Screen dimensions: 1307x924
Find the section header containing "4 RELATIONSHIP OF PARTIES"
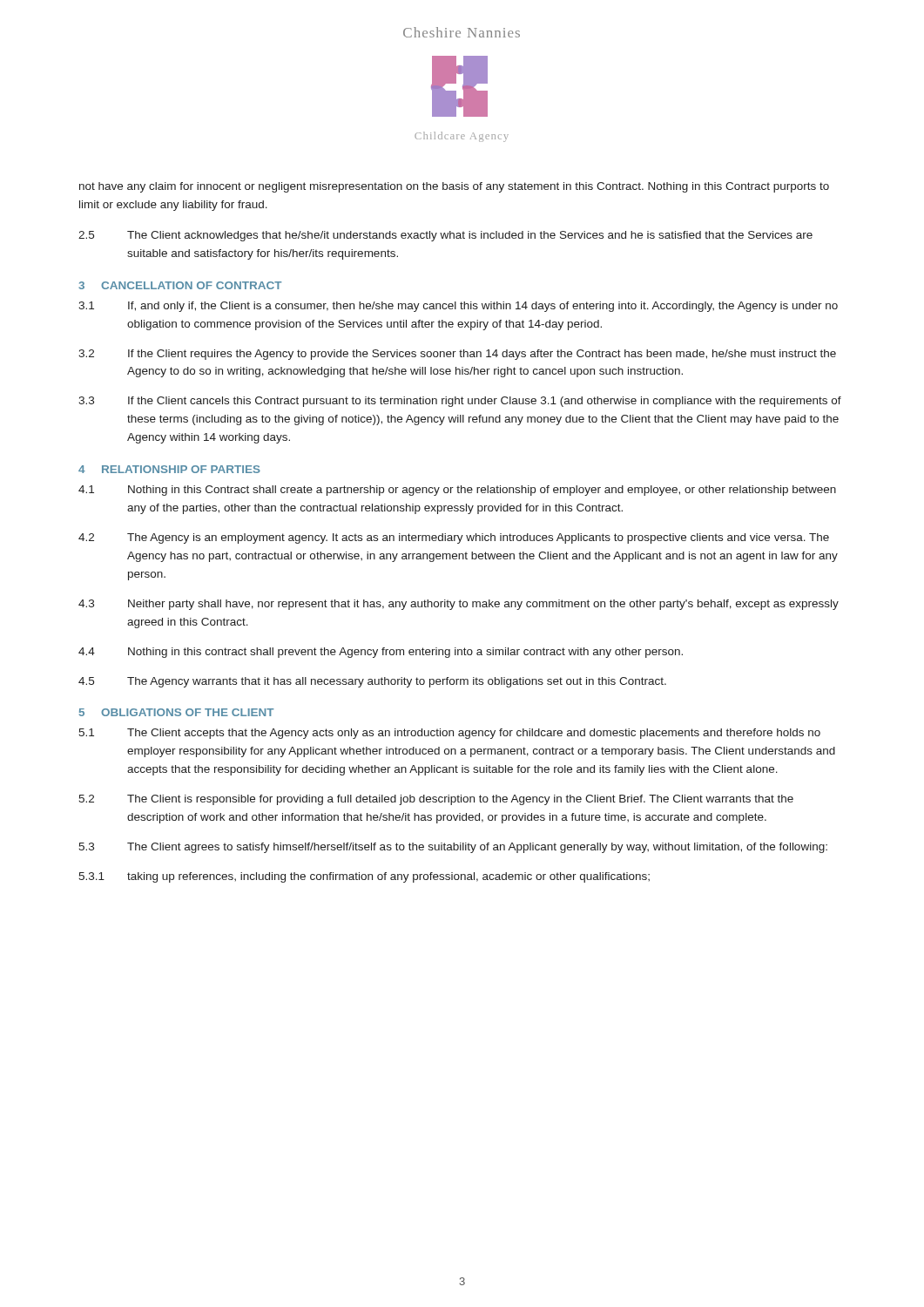(x=169, y=469)
